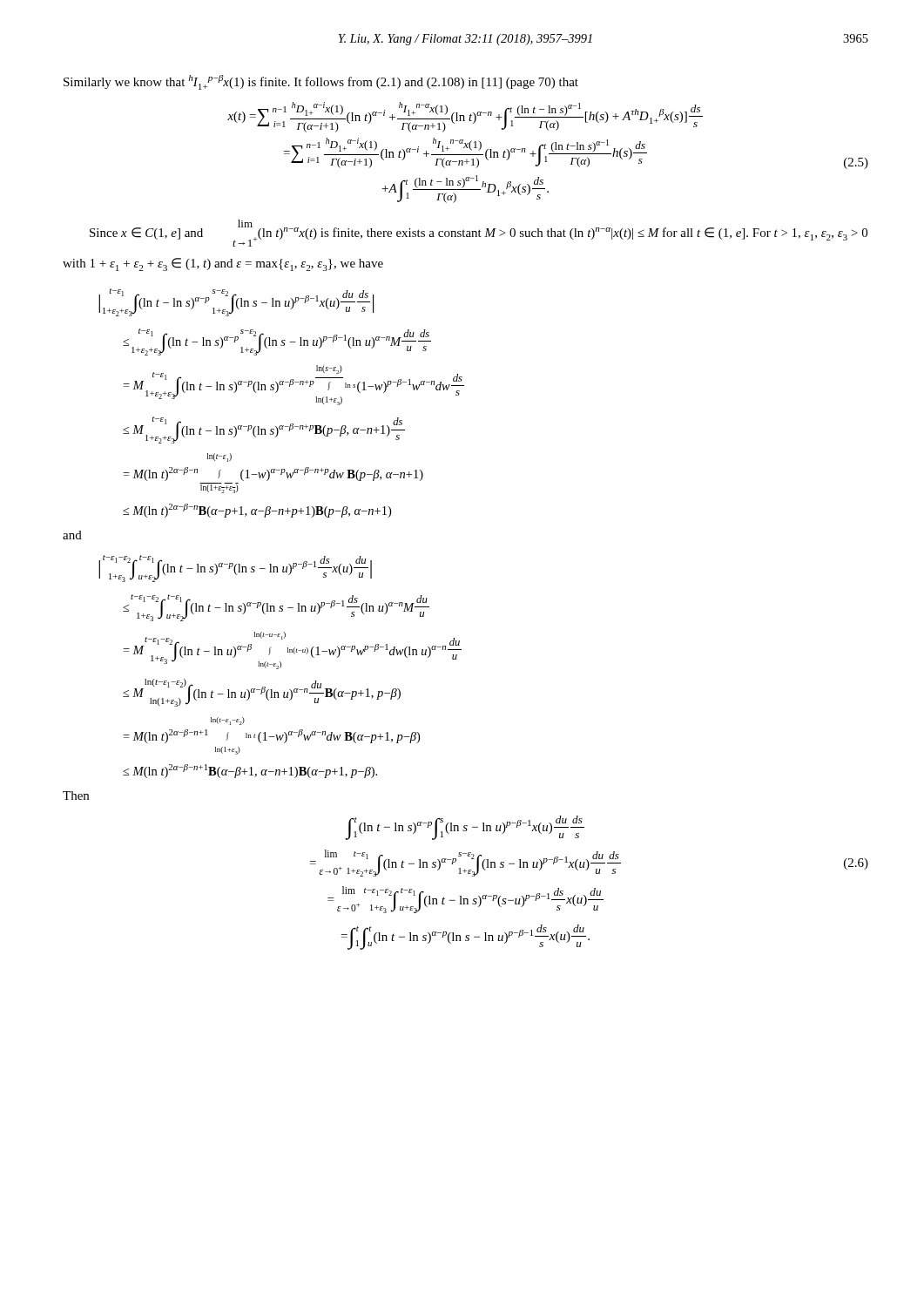The height and width of the screenshot is (1307, 924).
Task: Point to the formula beginning "x(t) = ∑ n−1 i=1 hD1+α−ix(1)Γ(α−i+1) (ln t)α−i"
Action: click(466, 153)
